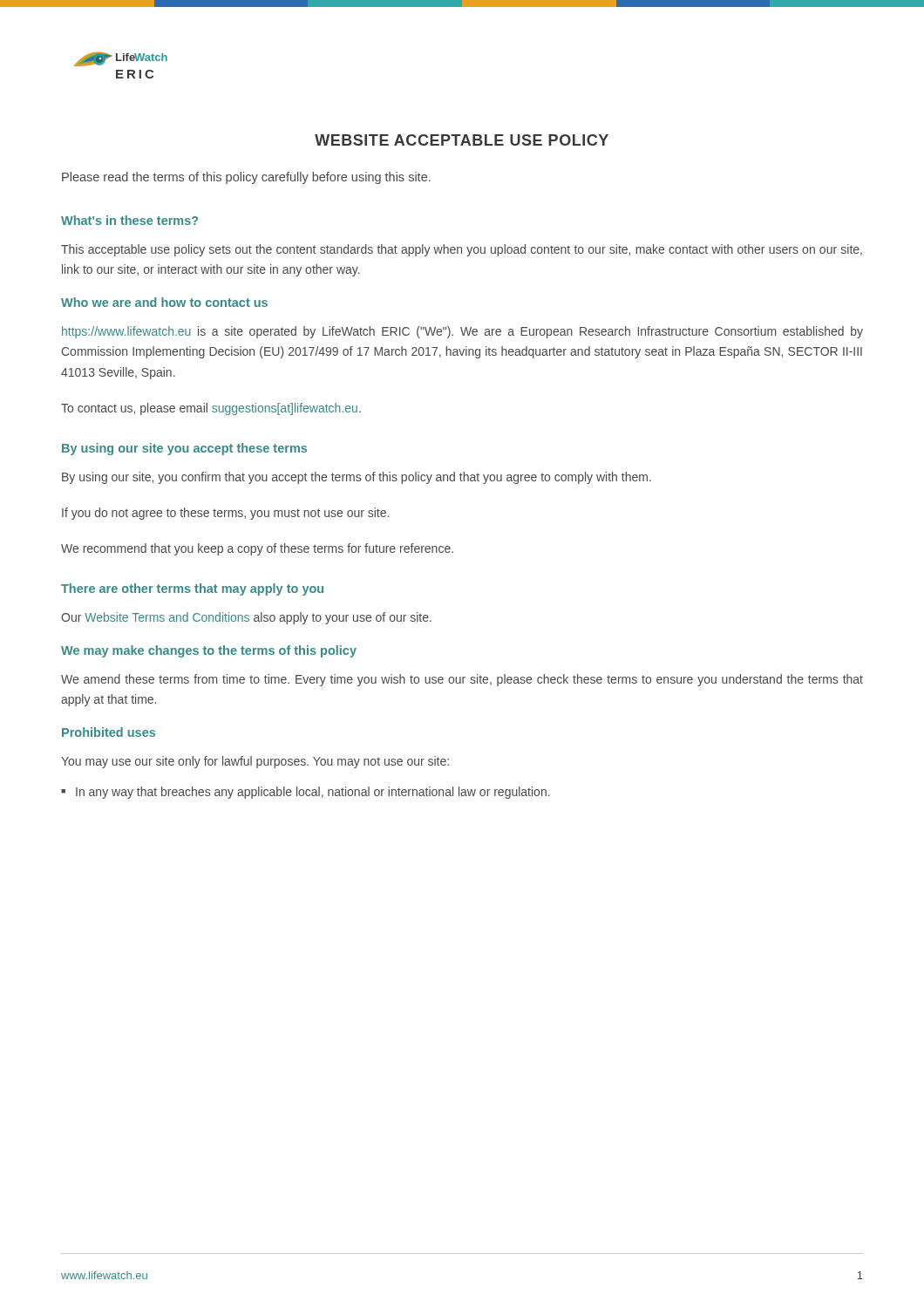924x1308 pixels.
Task: Find the section header on this page that starts "Who we are and how to contact"
Action: click(165, 303)
